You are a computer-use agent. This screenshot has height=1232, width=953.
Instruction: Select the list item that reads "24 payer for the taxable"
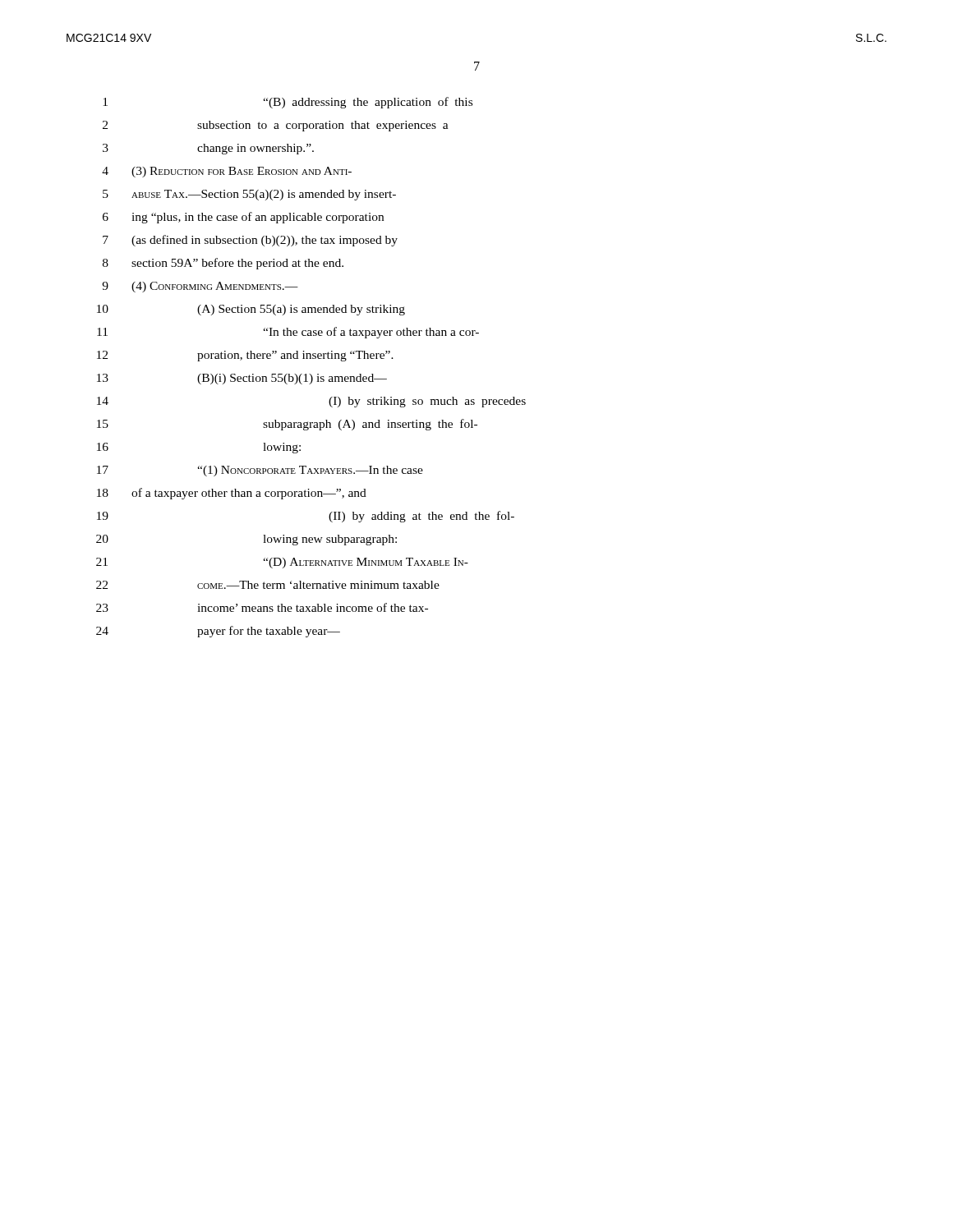[218, 632]
